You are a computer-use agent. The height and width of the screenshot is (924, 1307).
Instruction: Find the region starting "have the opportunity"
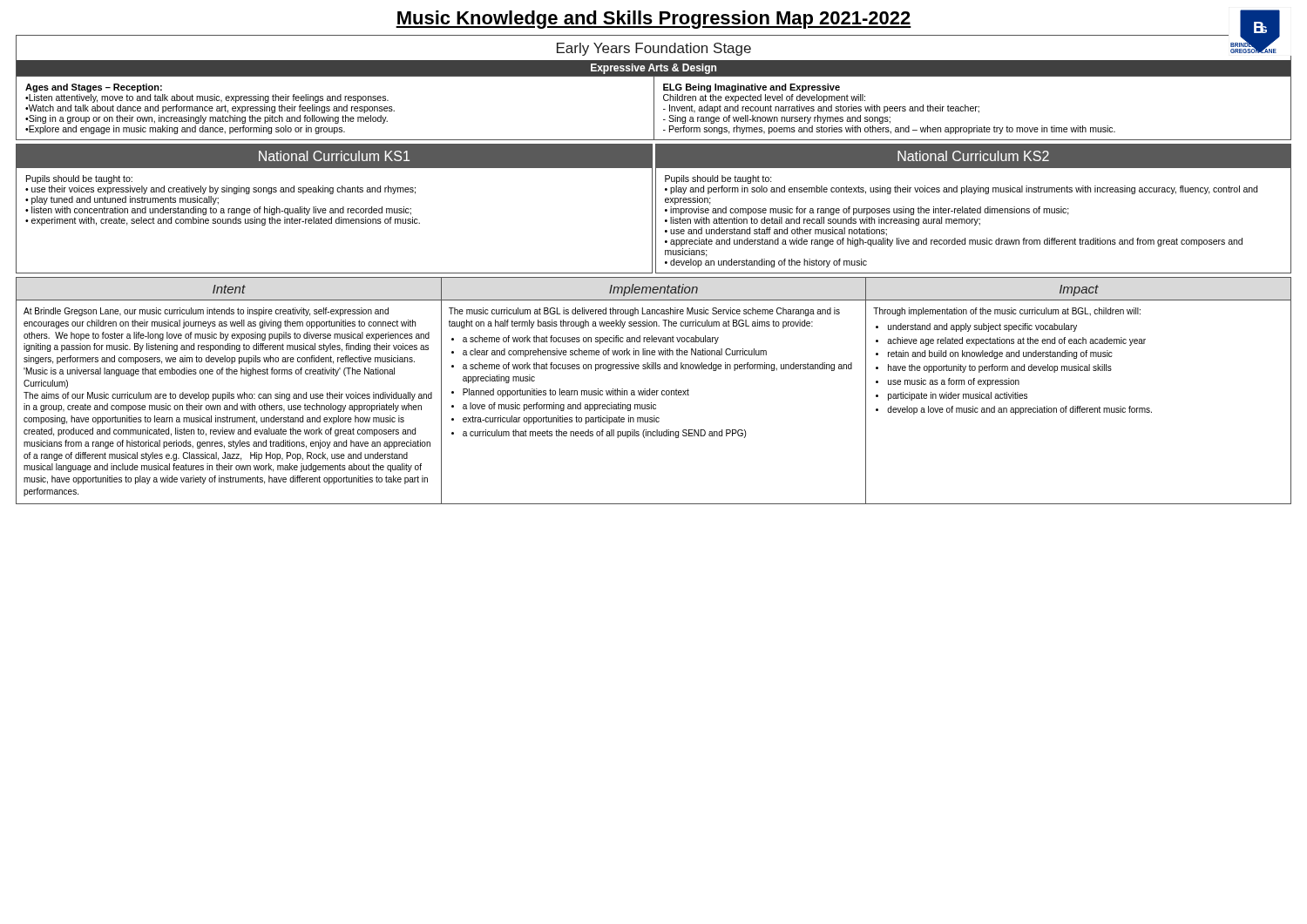(999, 368)
